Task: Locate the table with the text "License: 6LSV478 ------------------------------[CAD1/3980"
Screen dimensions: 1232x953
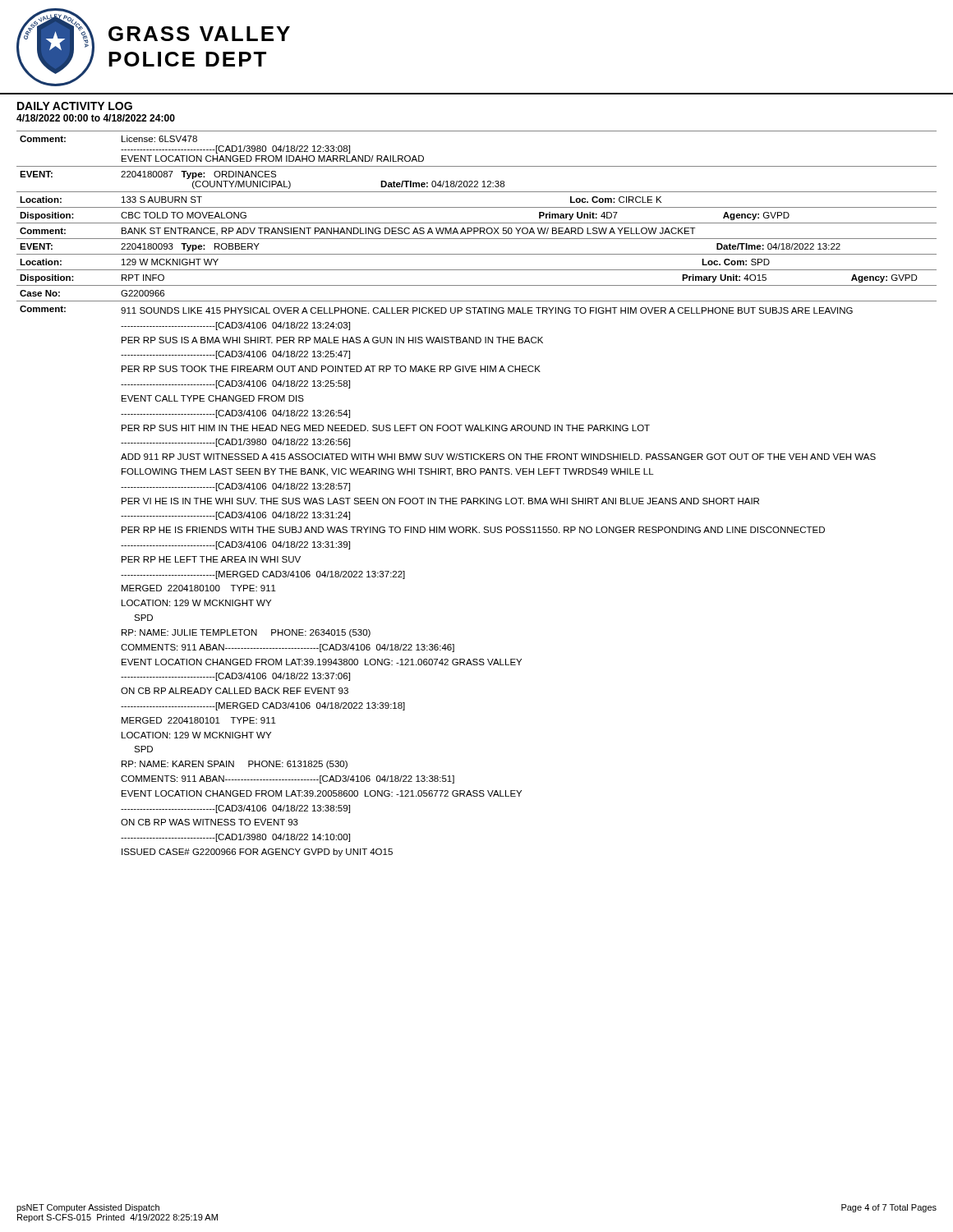Action: pos(476,496)
